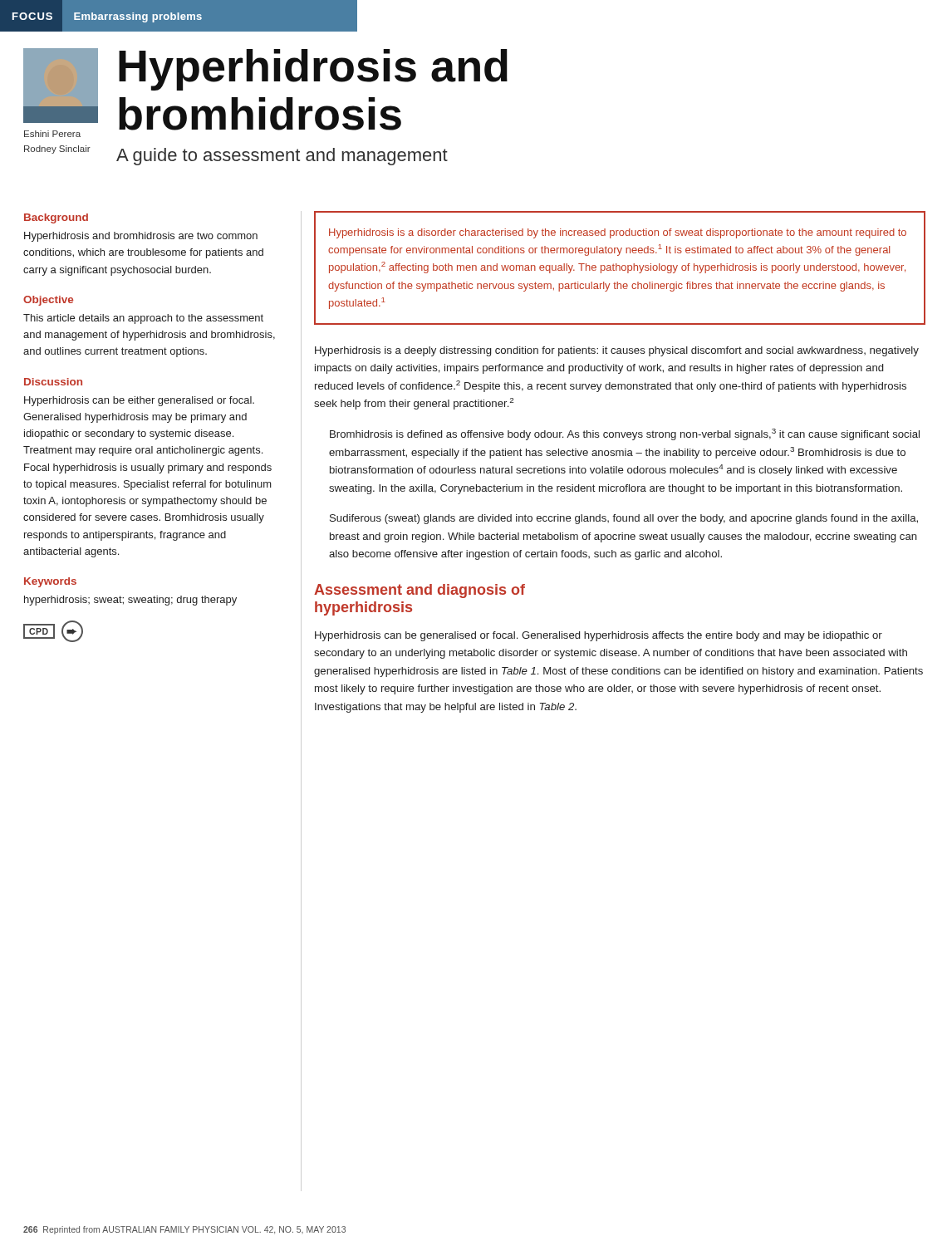Locate the text starting "Hyperhidrosis can be either generalised or"
952x1246 pixels.
tap(148, 475)
